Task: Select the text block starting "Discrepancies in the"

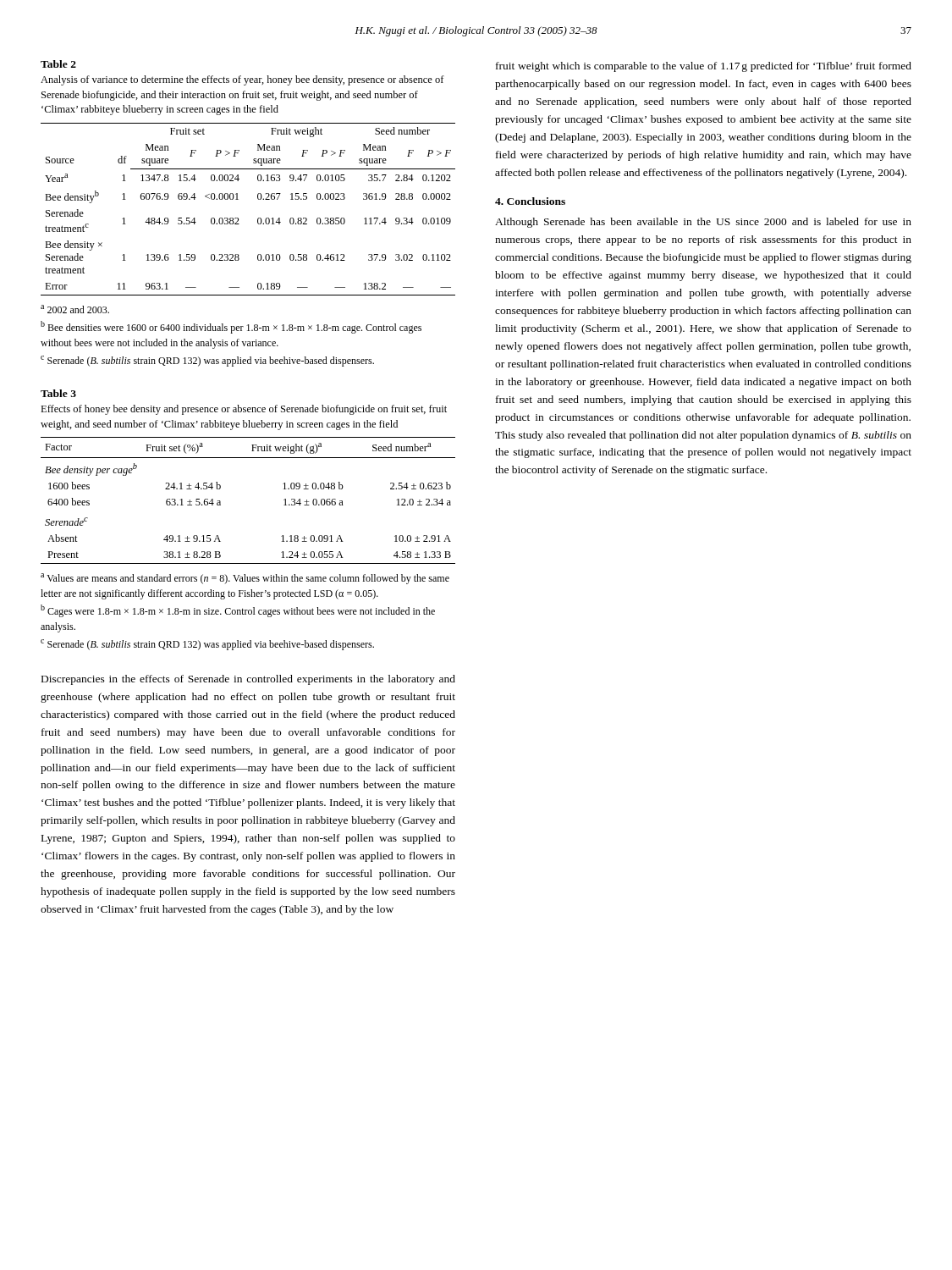Action: click(x=248, y=794)
